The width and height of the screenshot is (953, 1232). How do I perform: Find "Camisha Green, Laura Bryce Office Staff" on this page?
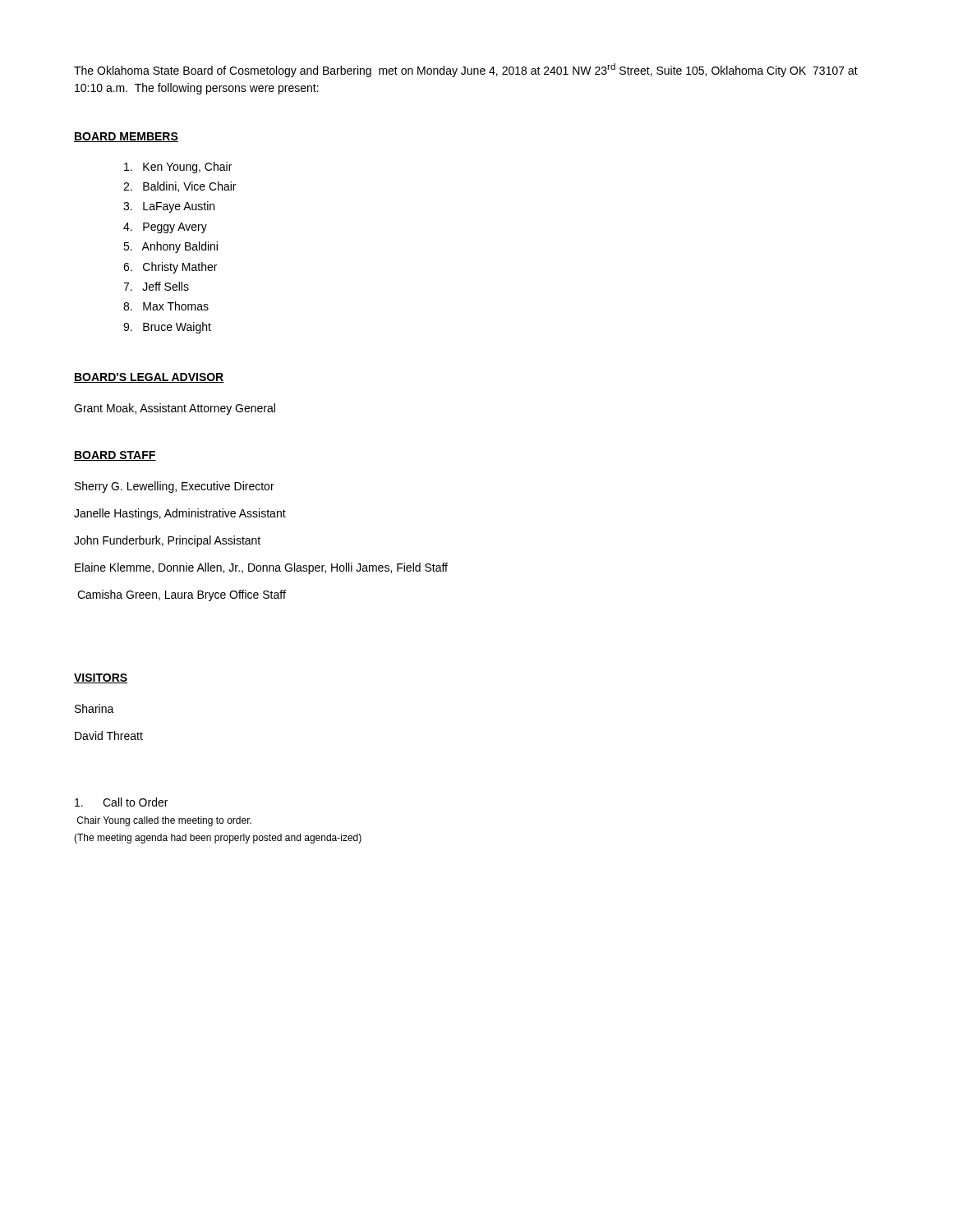(x=180, y=595)
